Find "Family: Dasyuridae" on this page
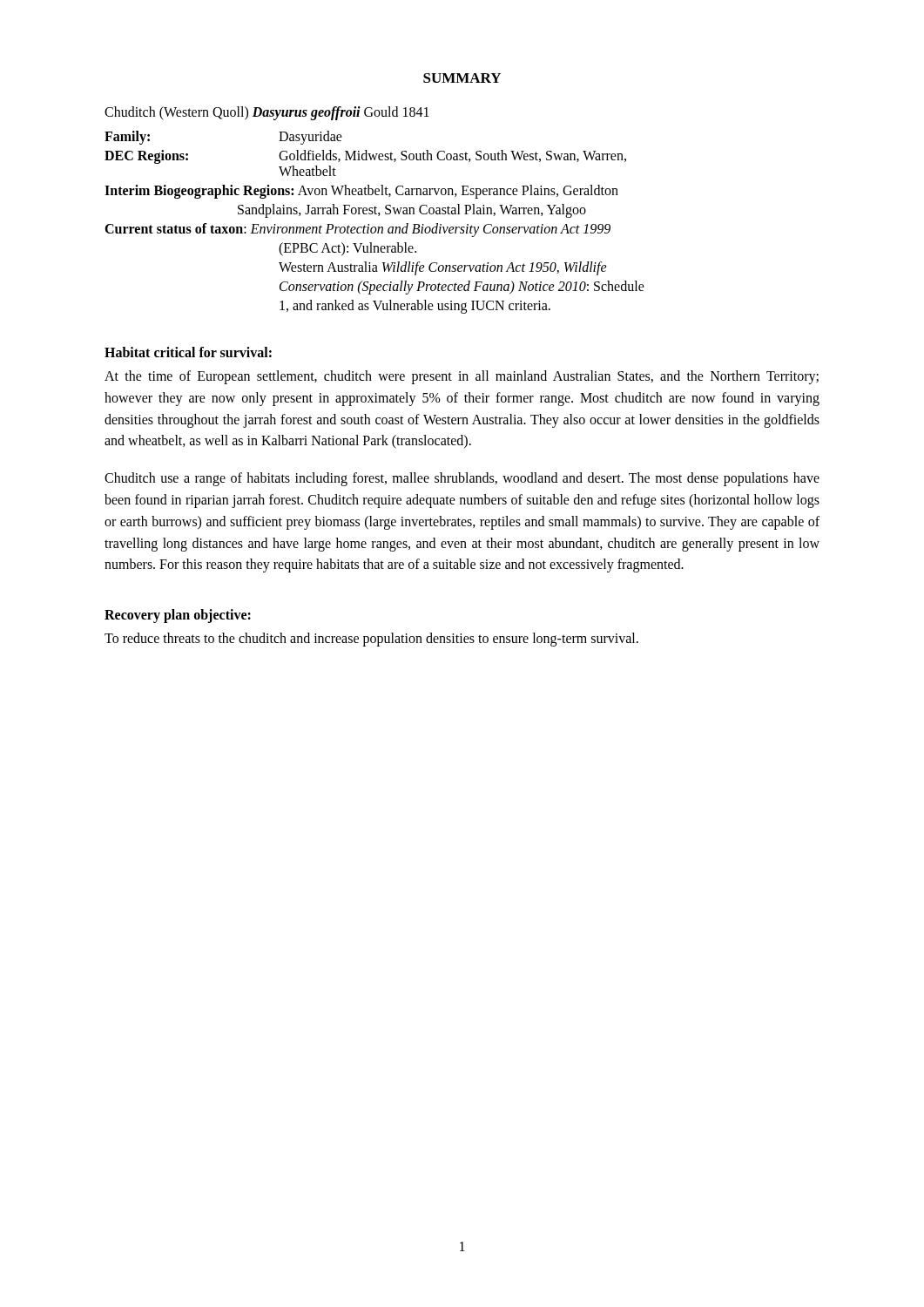The width and height of the screenshot is (924, 1307). 129,137
